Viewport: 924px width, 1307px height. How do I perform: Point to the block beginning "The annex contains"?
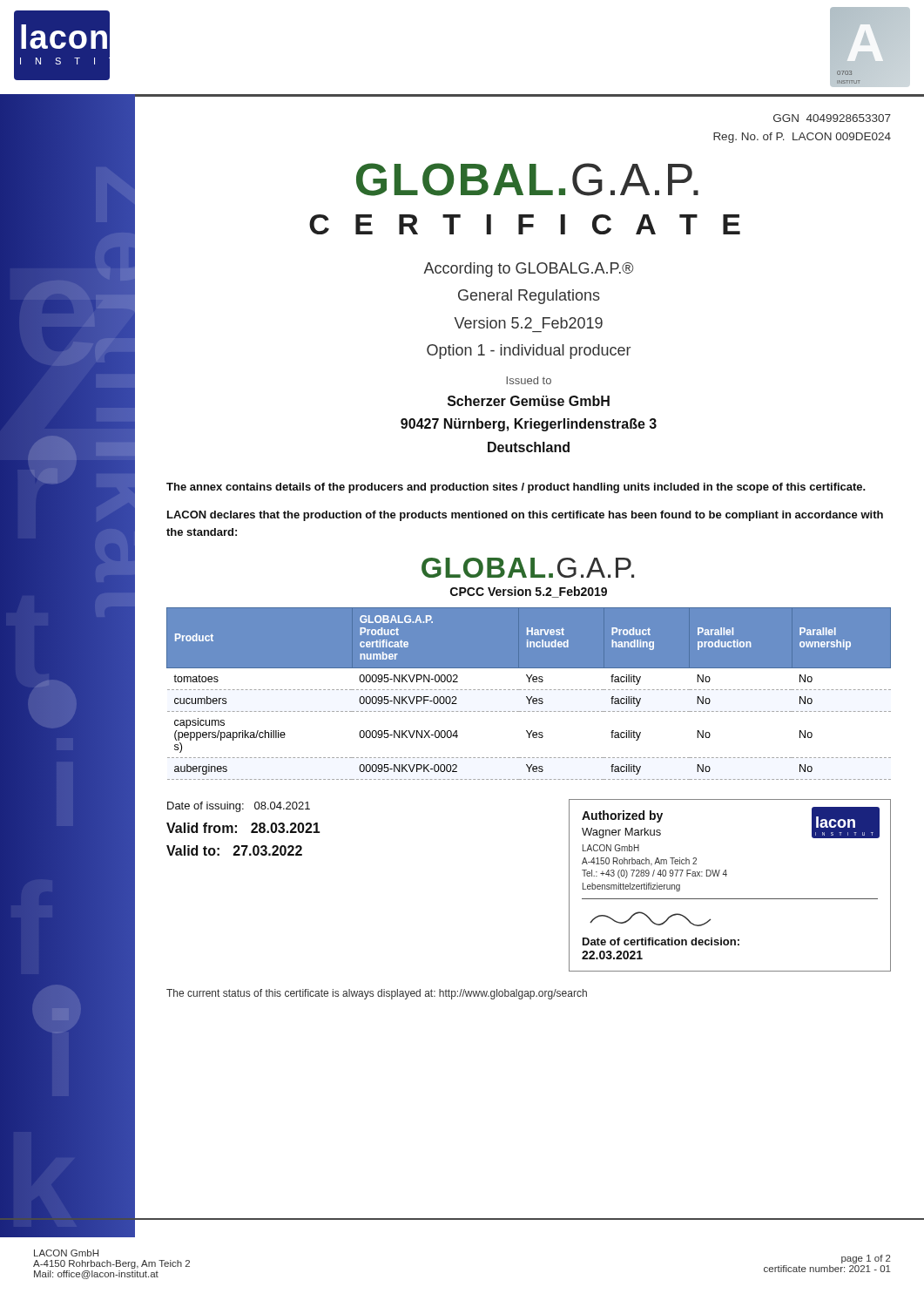click(x=516, y=487)
